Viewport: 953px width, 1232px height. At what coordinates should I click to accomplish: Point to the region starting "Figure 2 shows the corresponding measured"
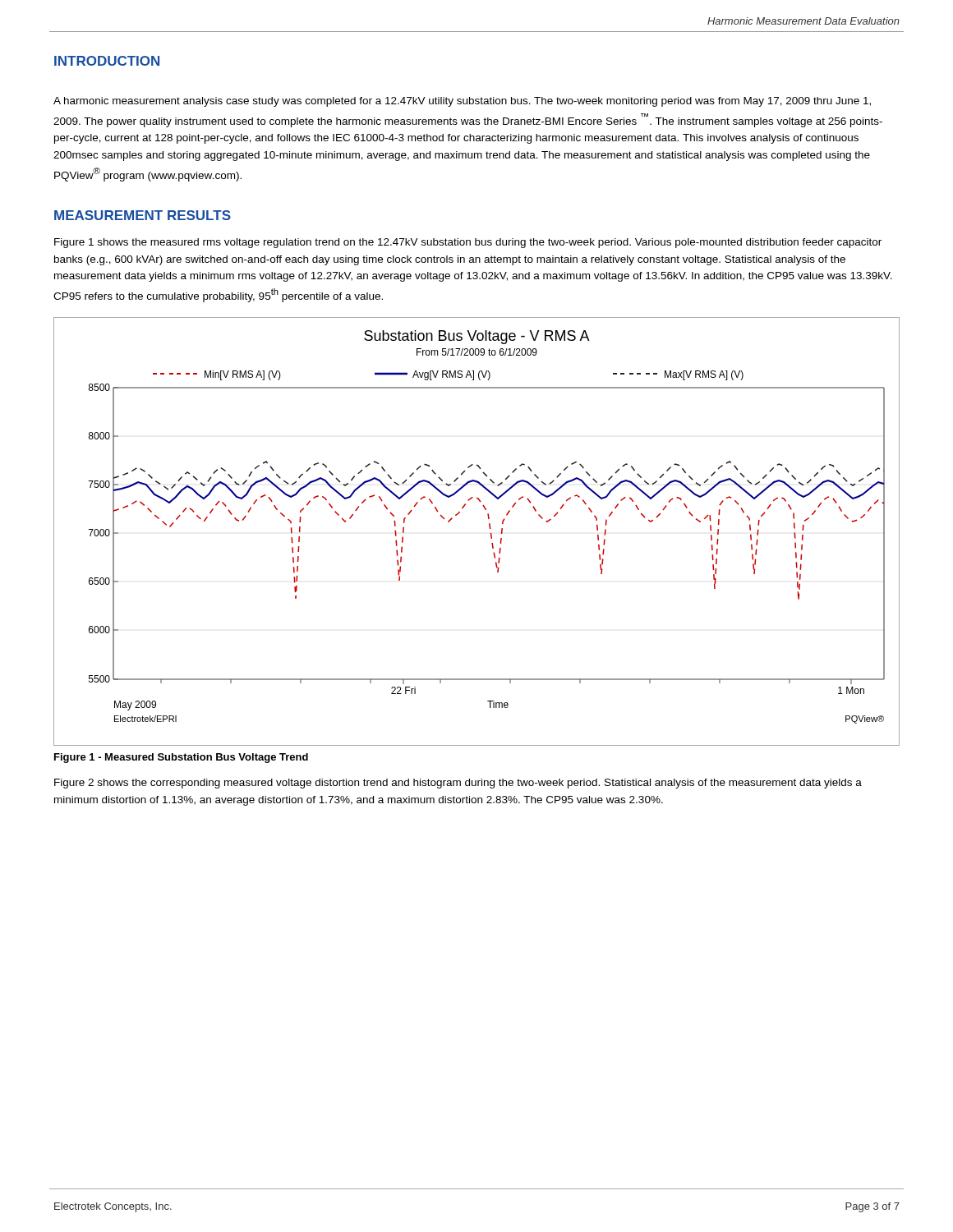pos(476,791)
